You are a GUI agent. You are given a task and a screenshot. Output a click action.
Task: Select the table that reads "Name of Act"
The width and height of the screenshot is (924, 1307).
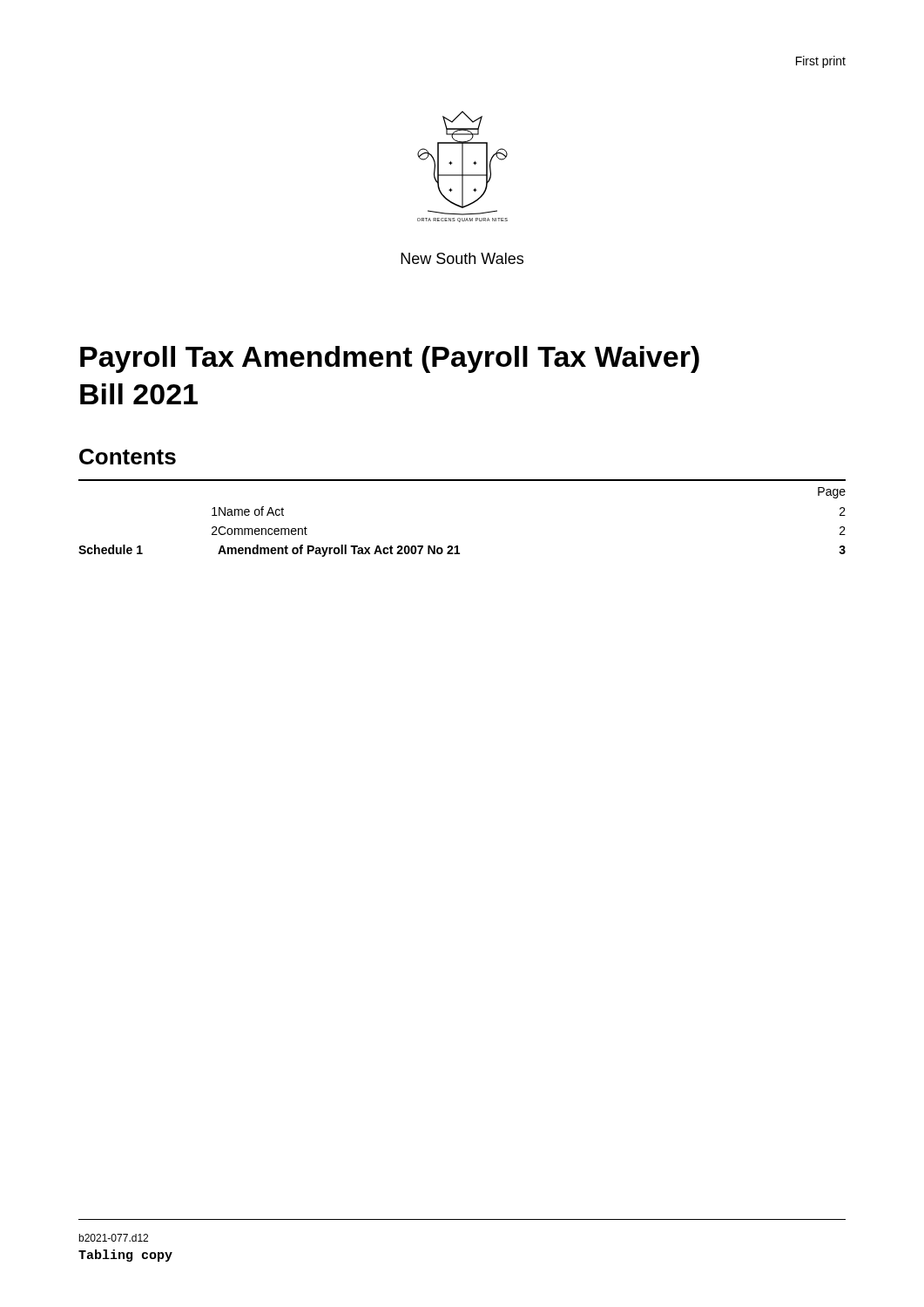point(462,519)
